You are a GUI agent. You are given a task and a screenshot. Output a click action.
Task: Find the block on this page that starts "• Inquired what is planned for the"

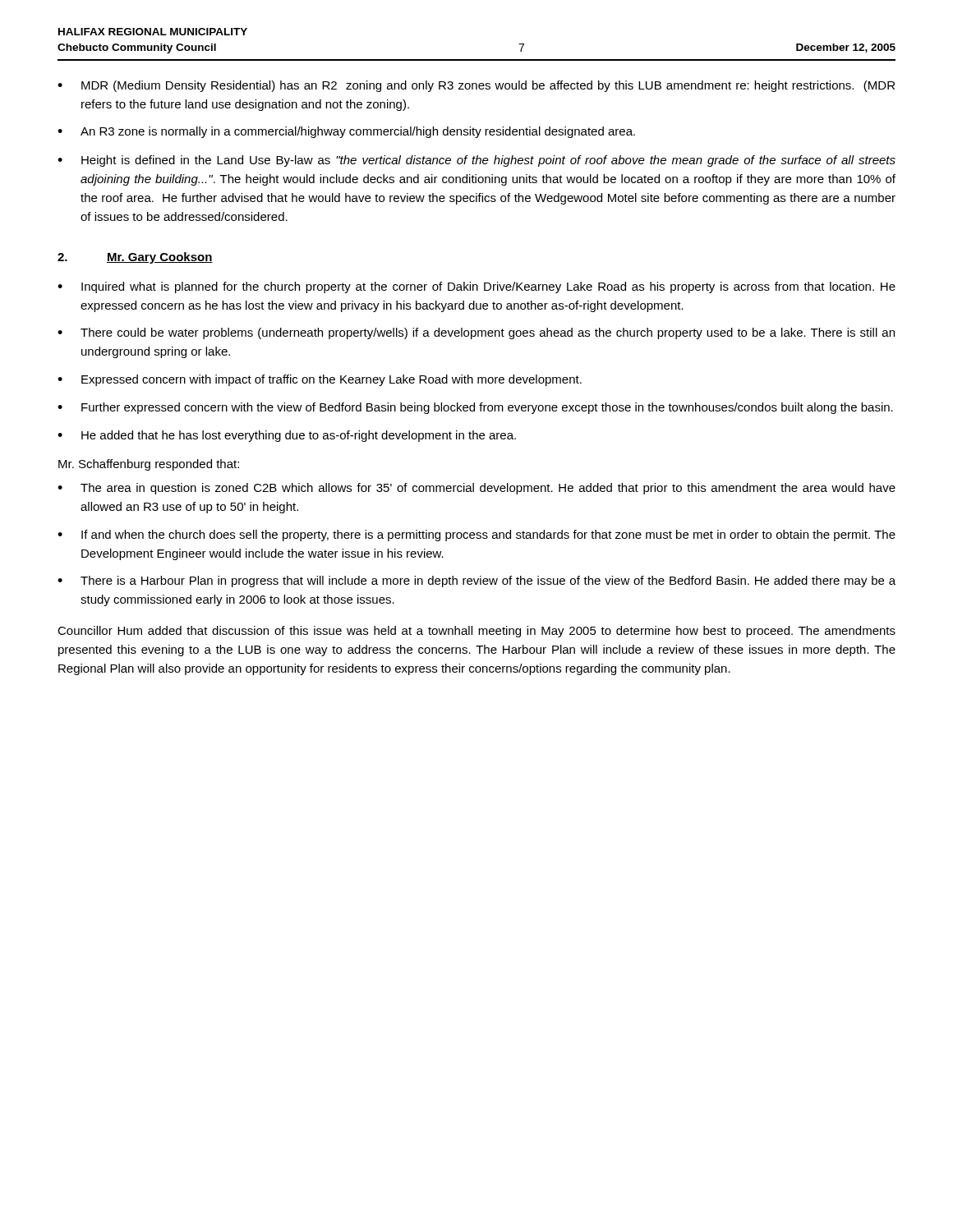(x=476, y=296)
